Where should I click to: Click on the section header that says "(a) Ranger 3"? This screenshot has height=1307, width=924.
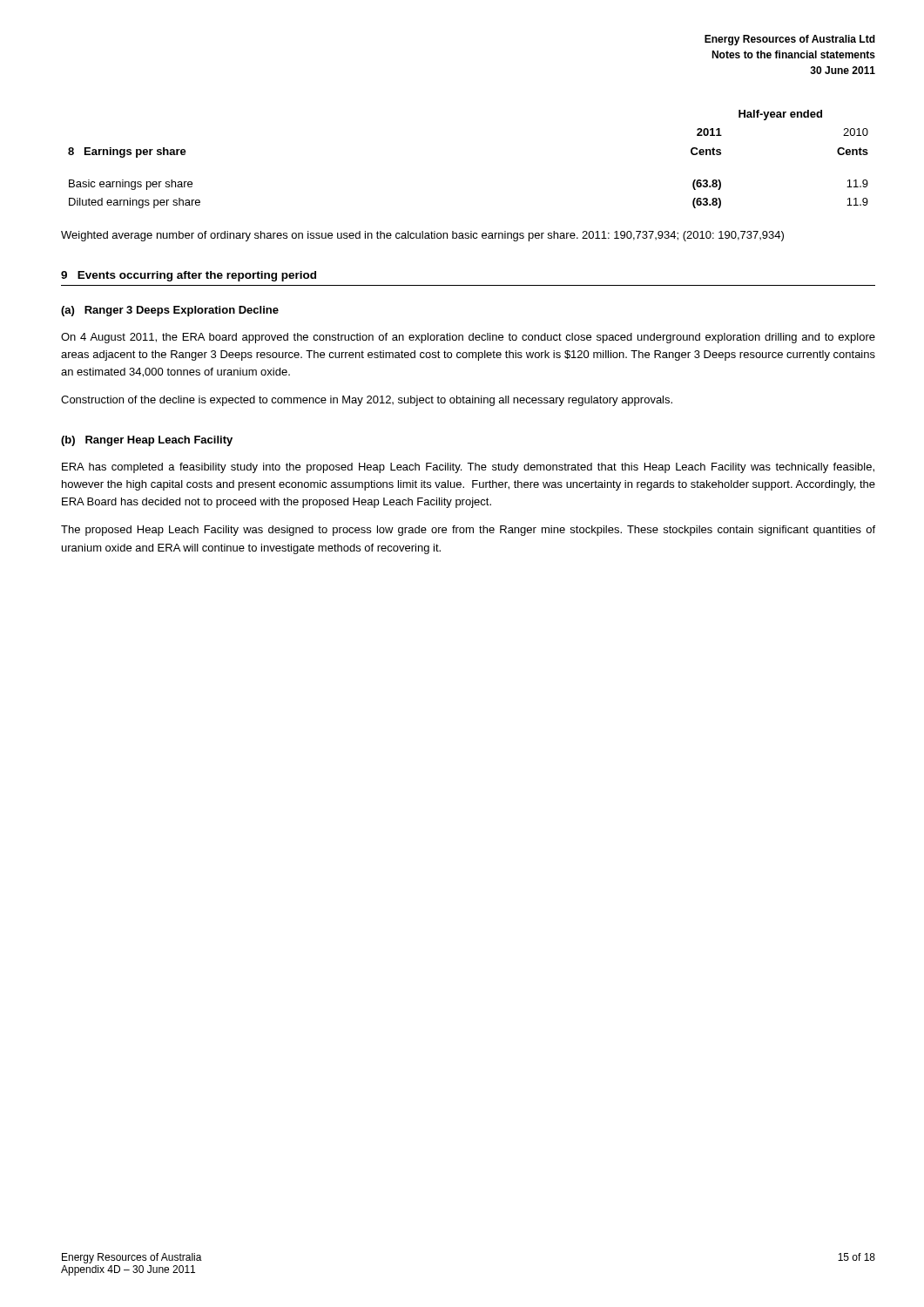point(170,309)
